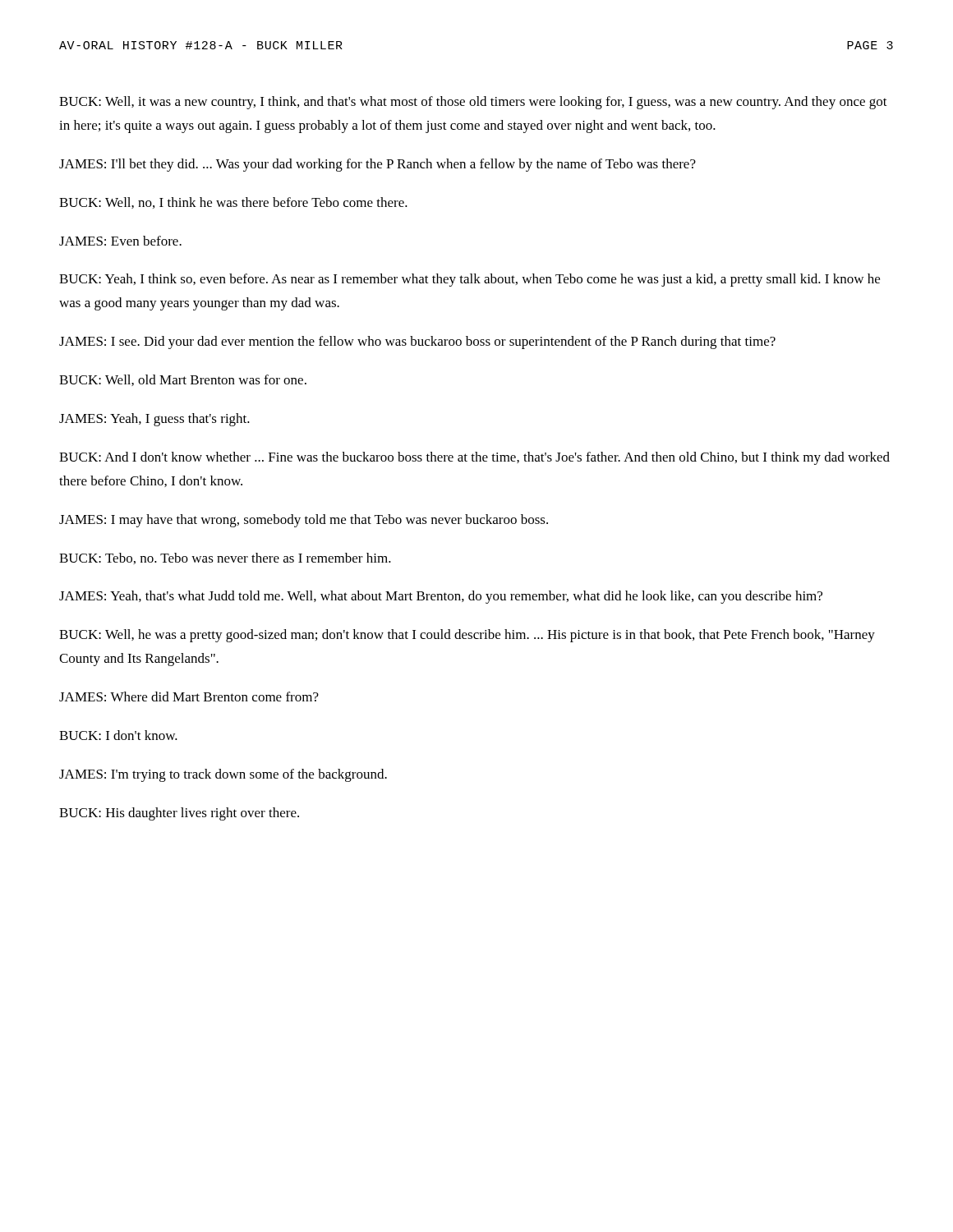Select the text block that reads "JAMES: Where did Mart Brenton"

189,697
